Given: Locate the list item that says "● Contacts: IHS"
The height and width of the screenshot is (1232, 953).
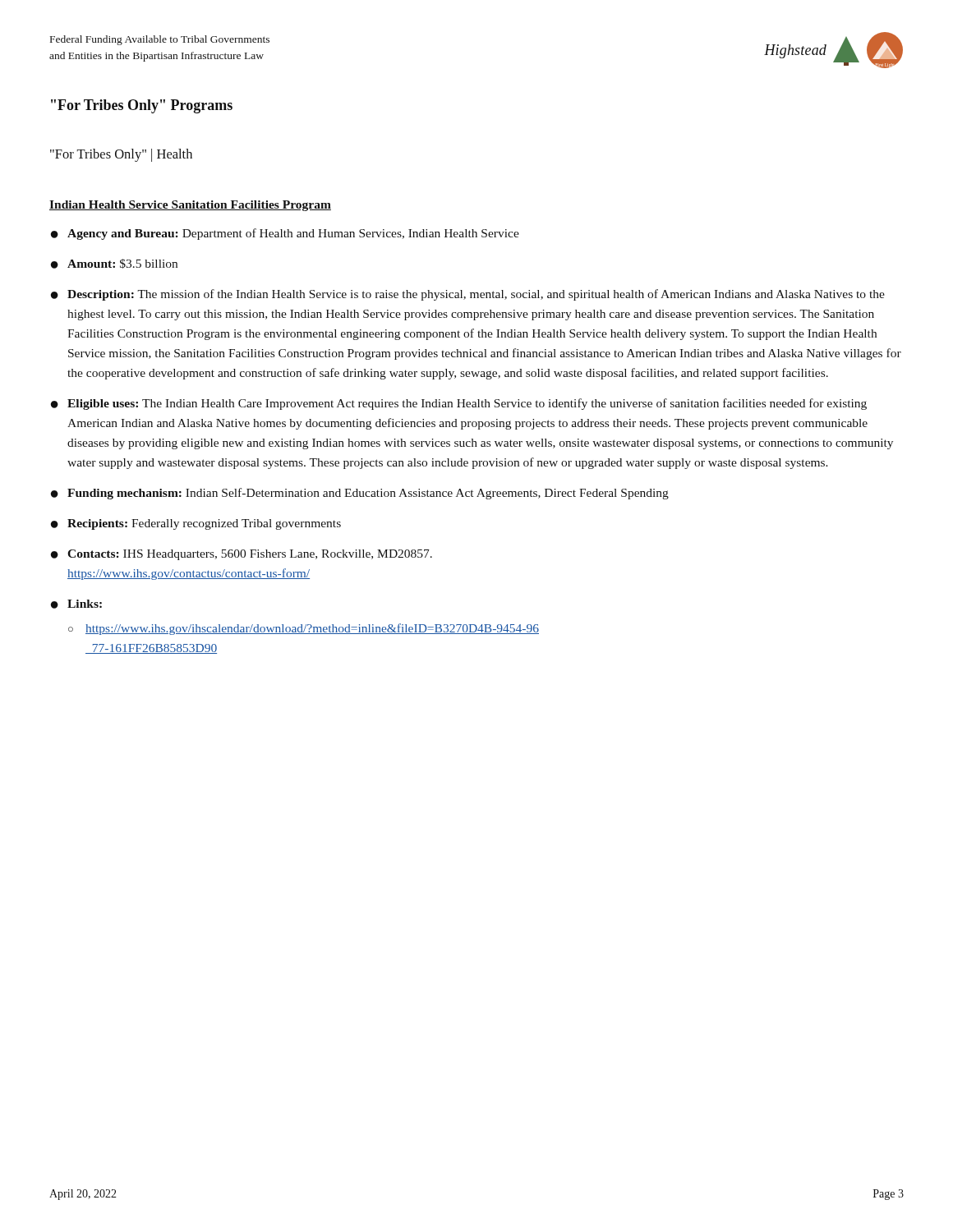Looking at the screenshot, I should click(242, 555).
